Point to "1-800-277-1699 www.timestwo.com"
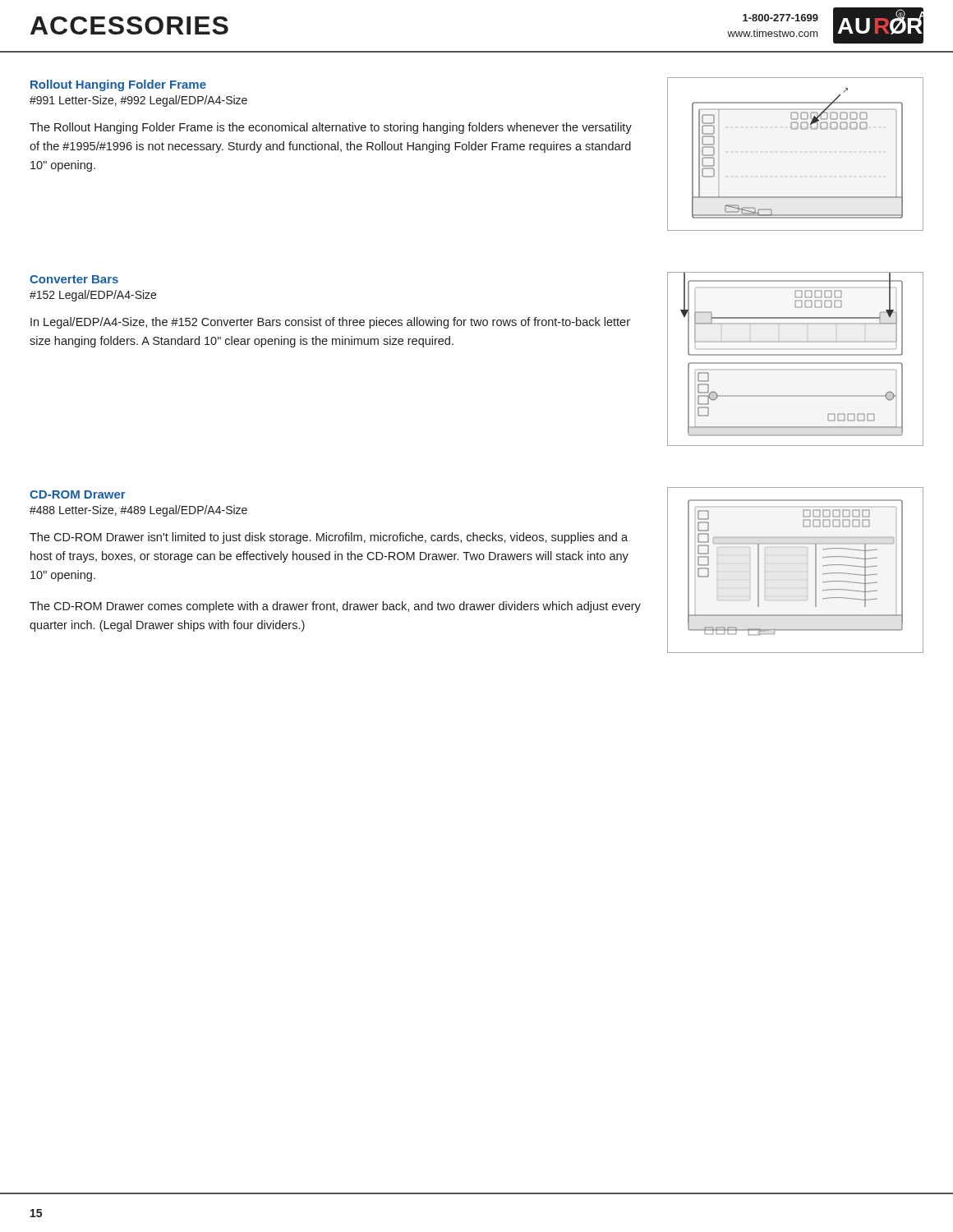The height and width of the screenshot is (1232, 953). click(x=773, y=25)
